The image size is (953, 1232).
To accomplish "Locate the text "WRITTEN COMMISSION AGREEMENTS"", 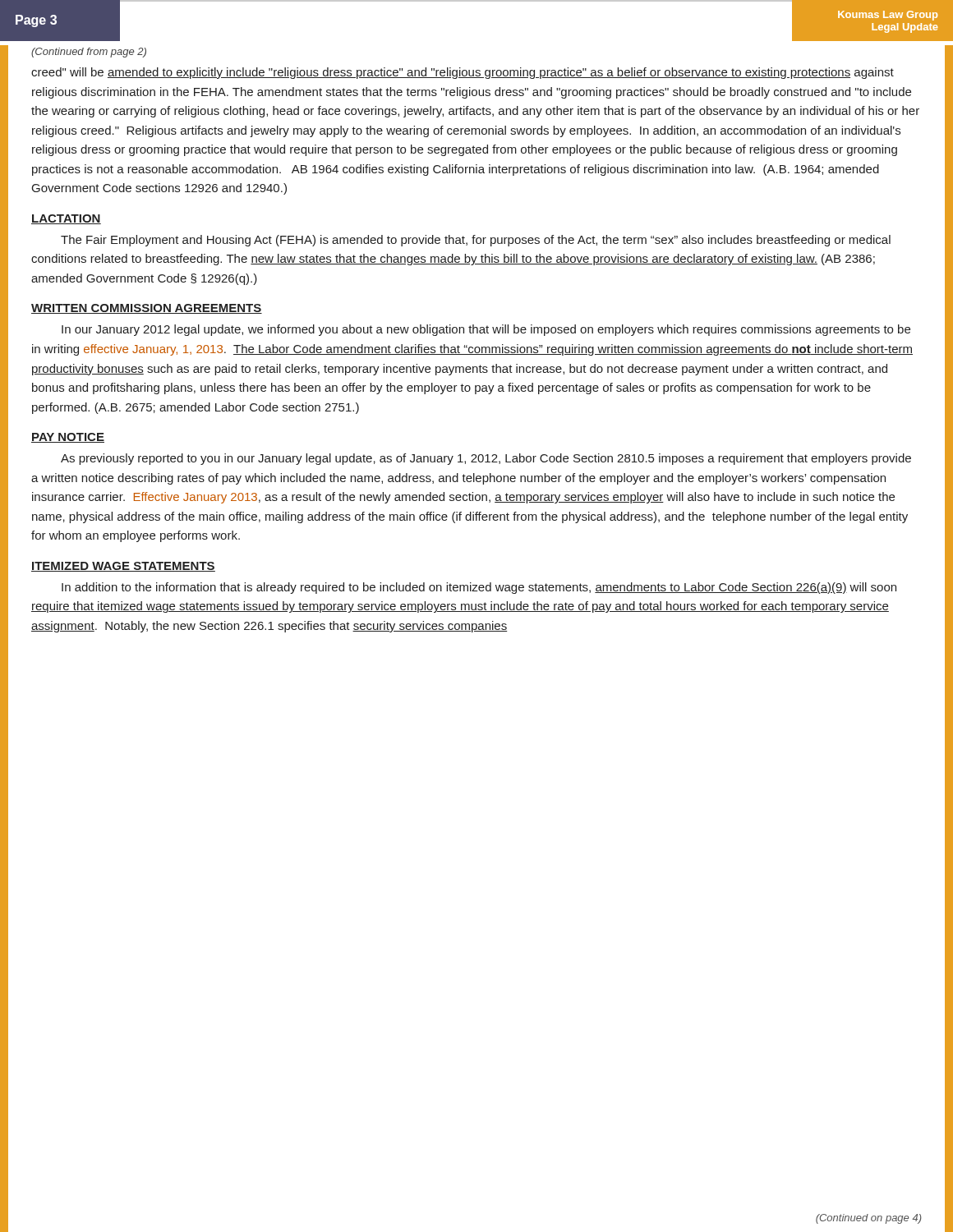I will pyautogui.click(x=146, y=308).
